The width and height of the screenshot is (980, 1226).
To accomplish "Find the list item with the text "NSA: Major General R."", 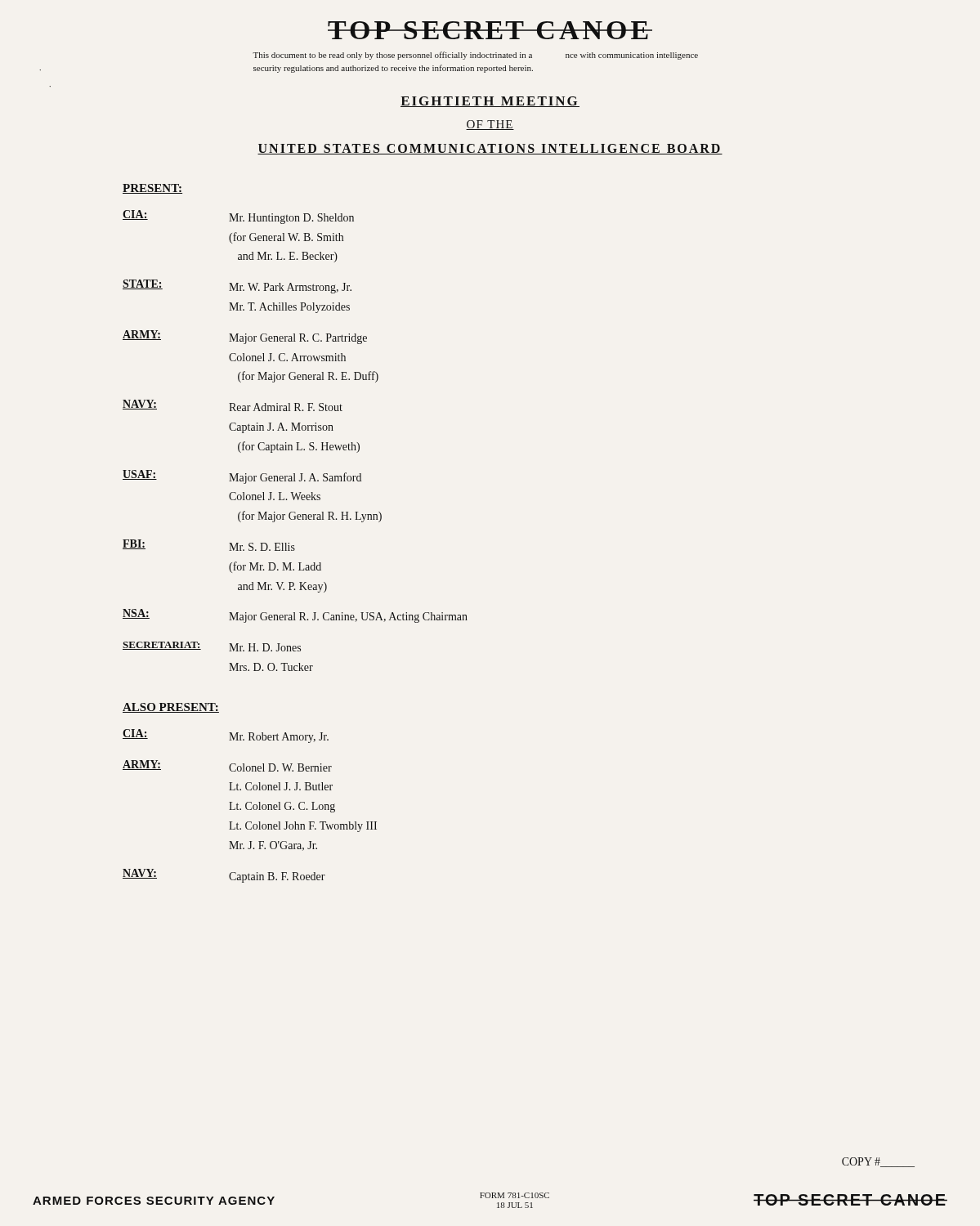I will point(295,617).
